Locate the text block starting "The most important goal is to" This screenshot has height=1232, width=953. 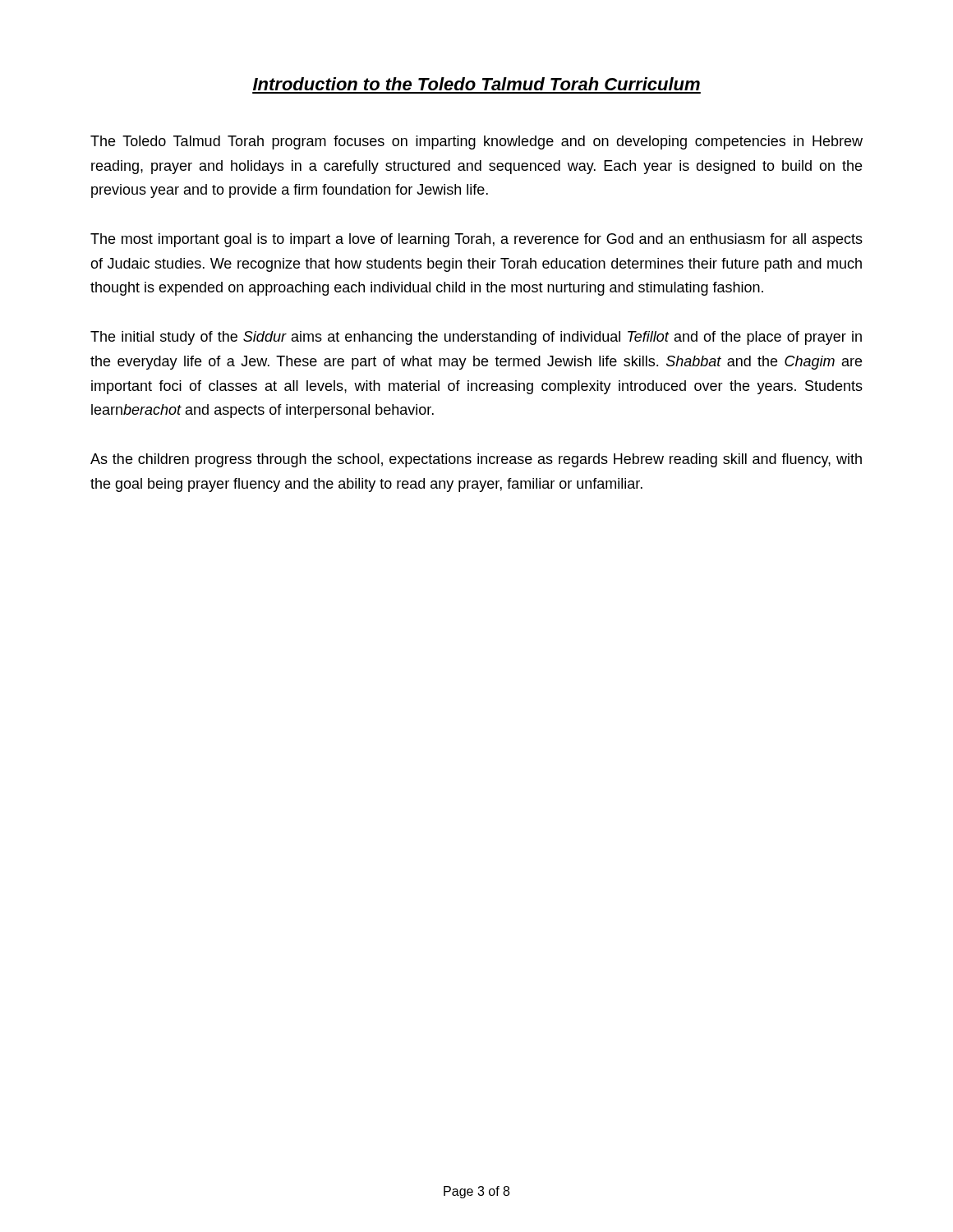point(476,263)
